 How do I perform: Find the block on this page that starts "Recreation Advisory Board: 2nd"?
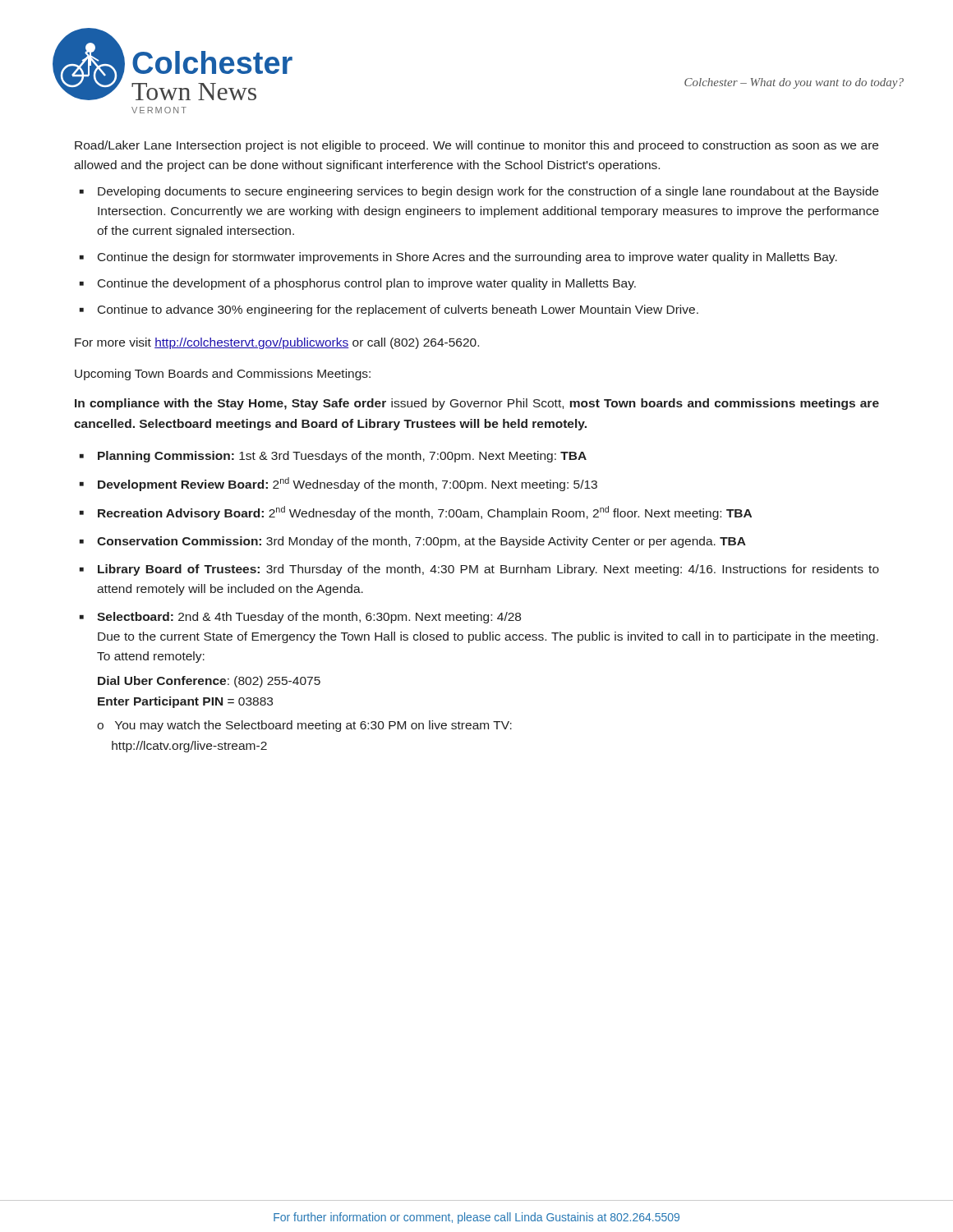click(425, 512)
